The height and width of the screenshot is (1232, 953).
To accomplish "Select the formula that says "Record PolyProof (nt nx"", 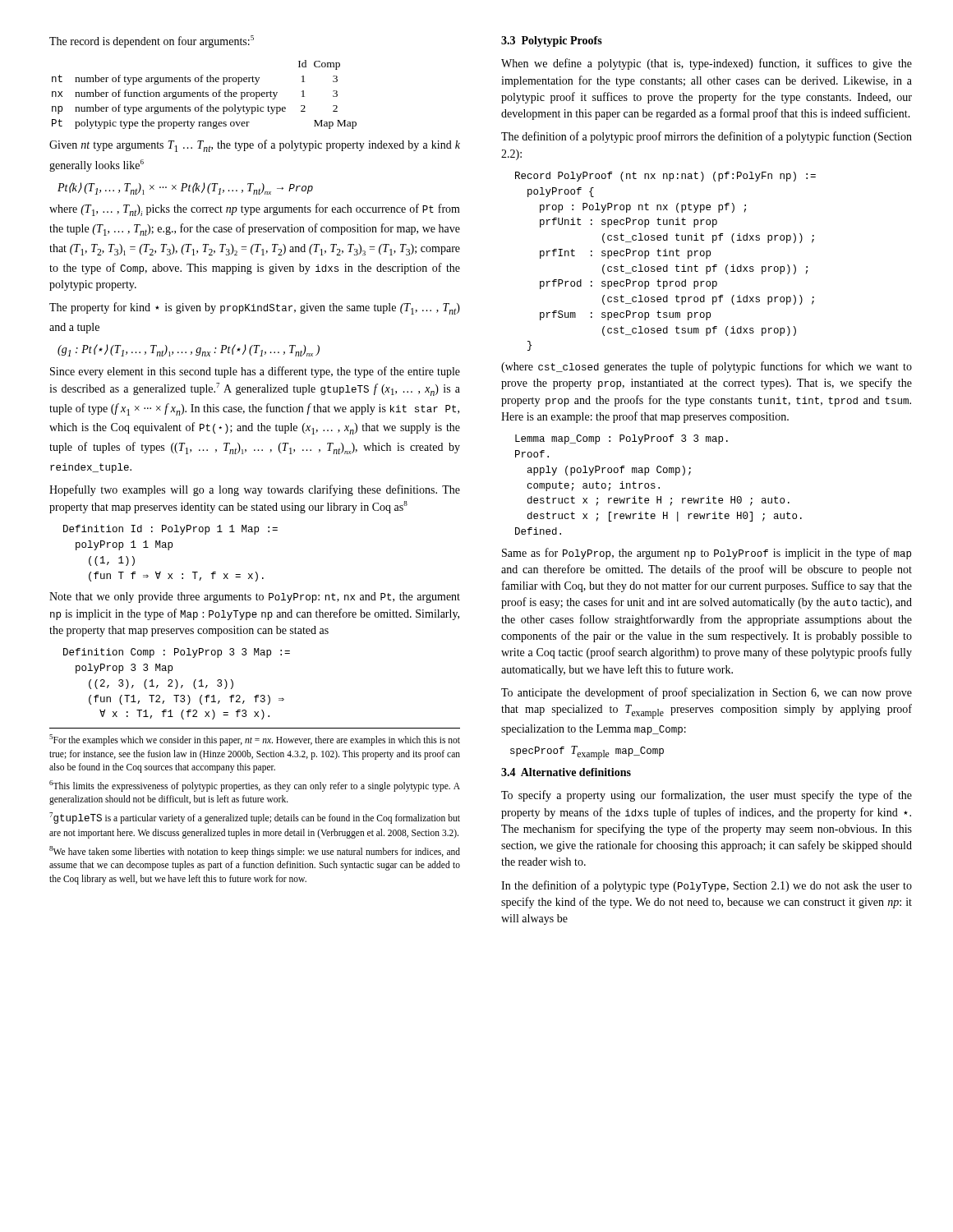I will coord(713,262).
